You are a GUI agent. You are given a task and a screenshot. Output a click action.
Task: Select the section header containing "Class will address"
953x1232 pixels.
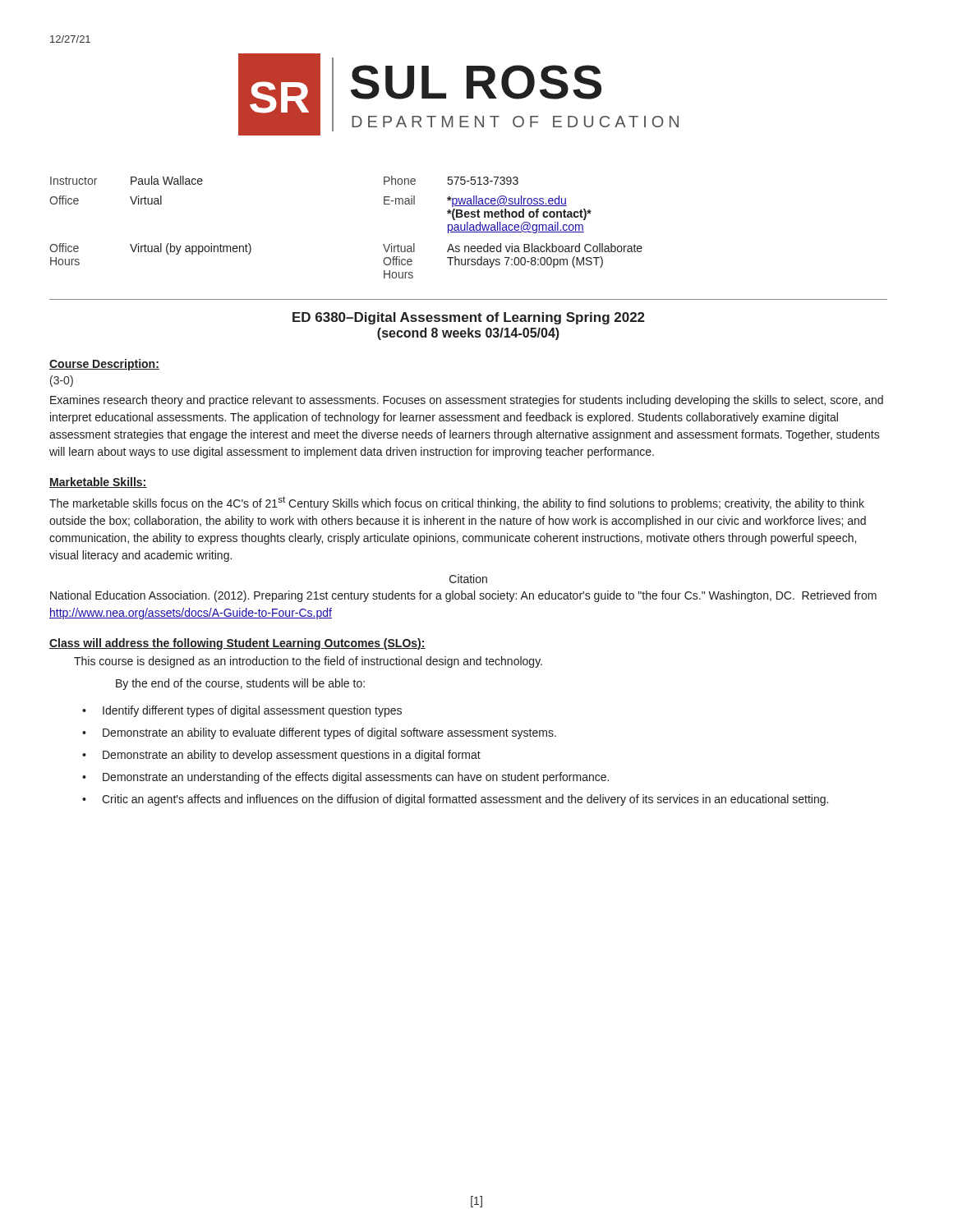237,643
